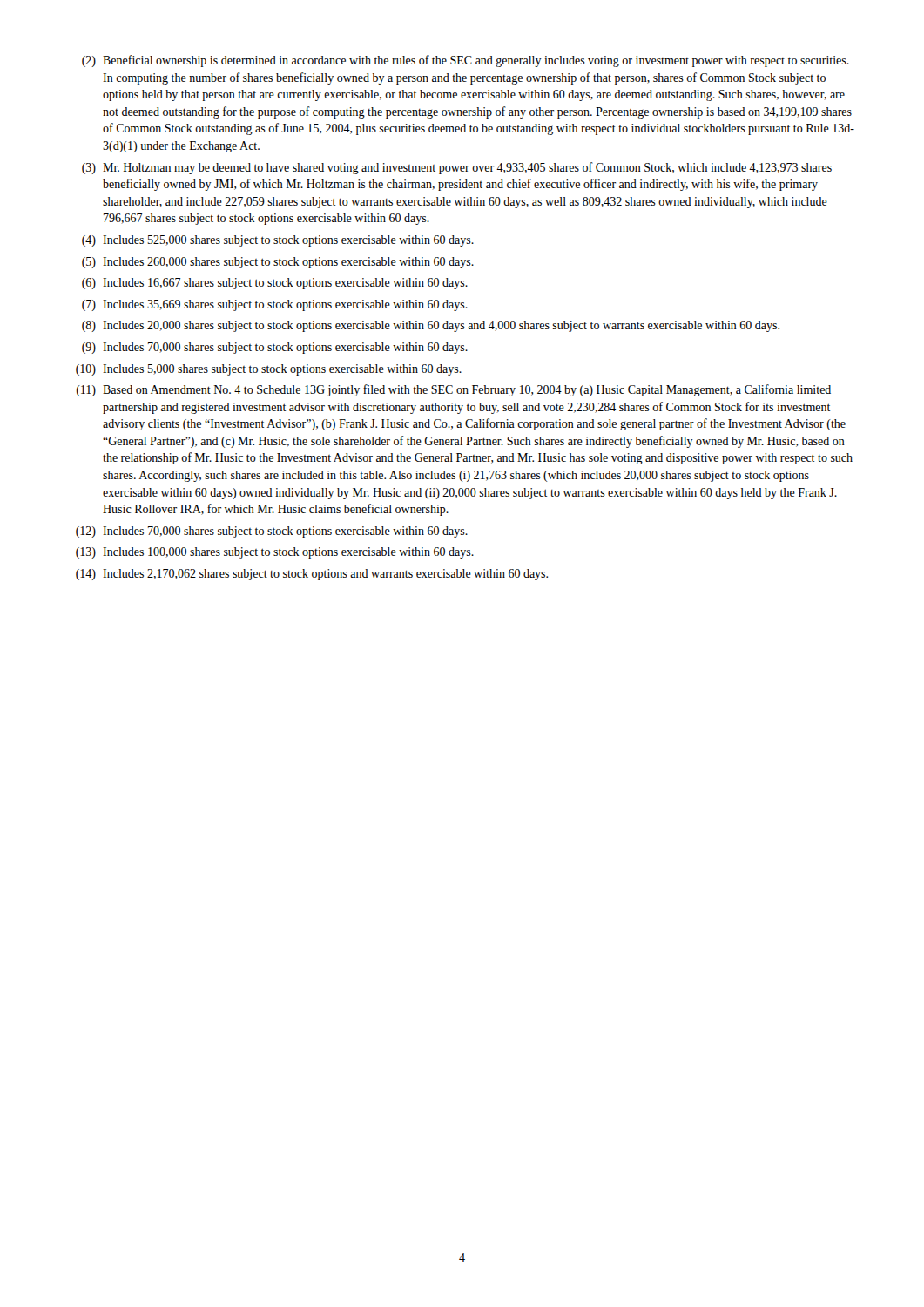Screen dimensions: 1307x924
Task: Point to the text starting "(10) Includes 5,000 shares subject to stock options"
Action: point(462,369)
